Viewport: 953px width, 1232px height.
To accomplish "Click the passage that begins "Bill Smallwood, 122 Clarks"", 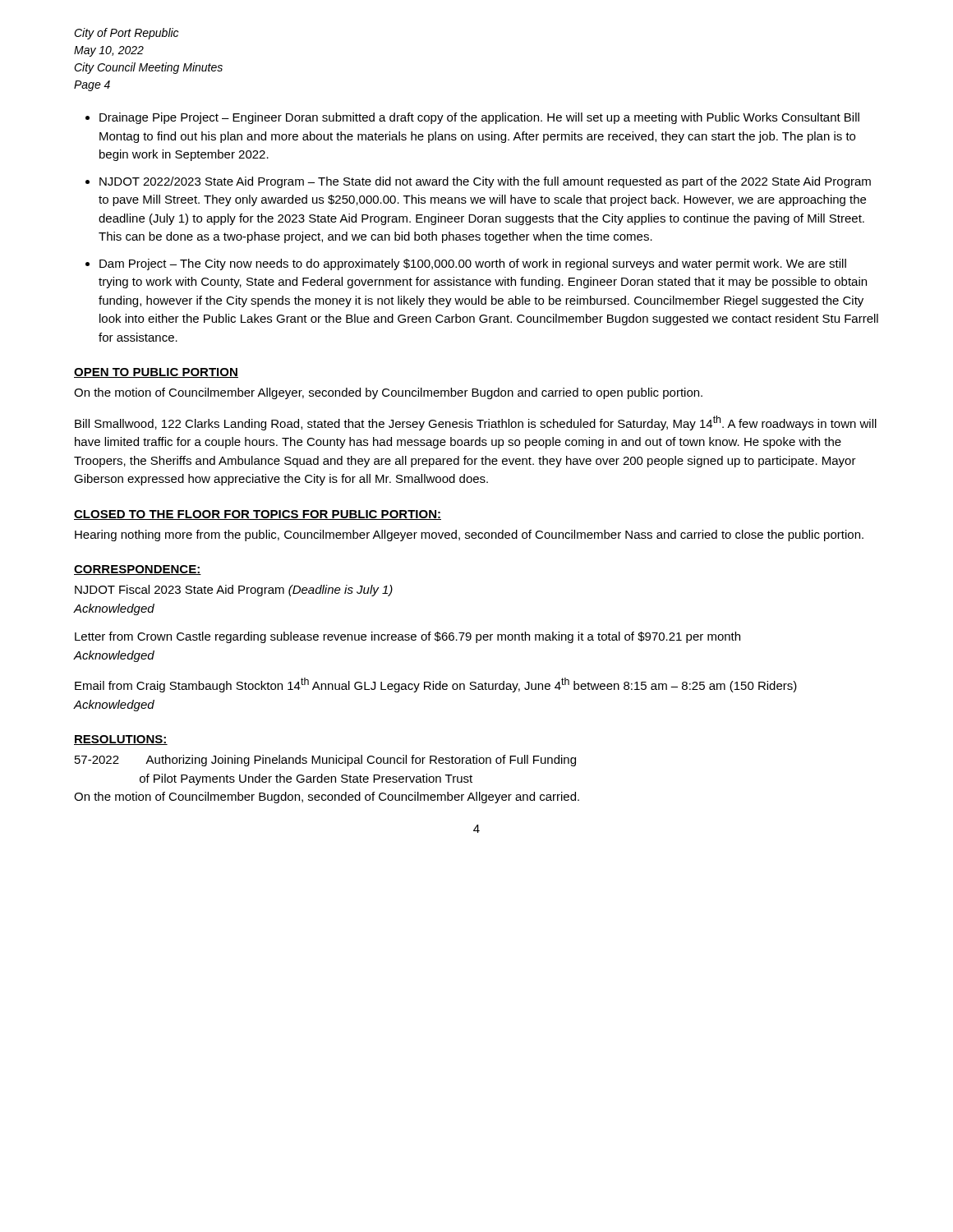I will click(x=475, y=449).
